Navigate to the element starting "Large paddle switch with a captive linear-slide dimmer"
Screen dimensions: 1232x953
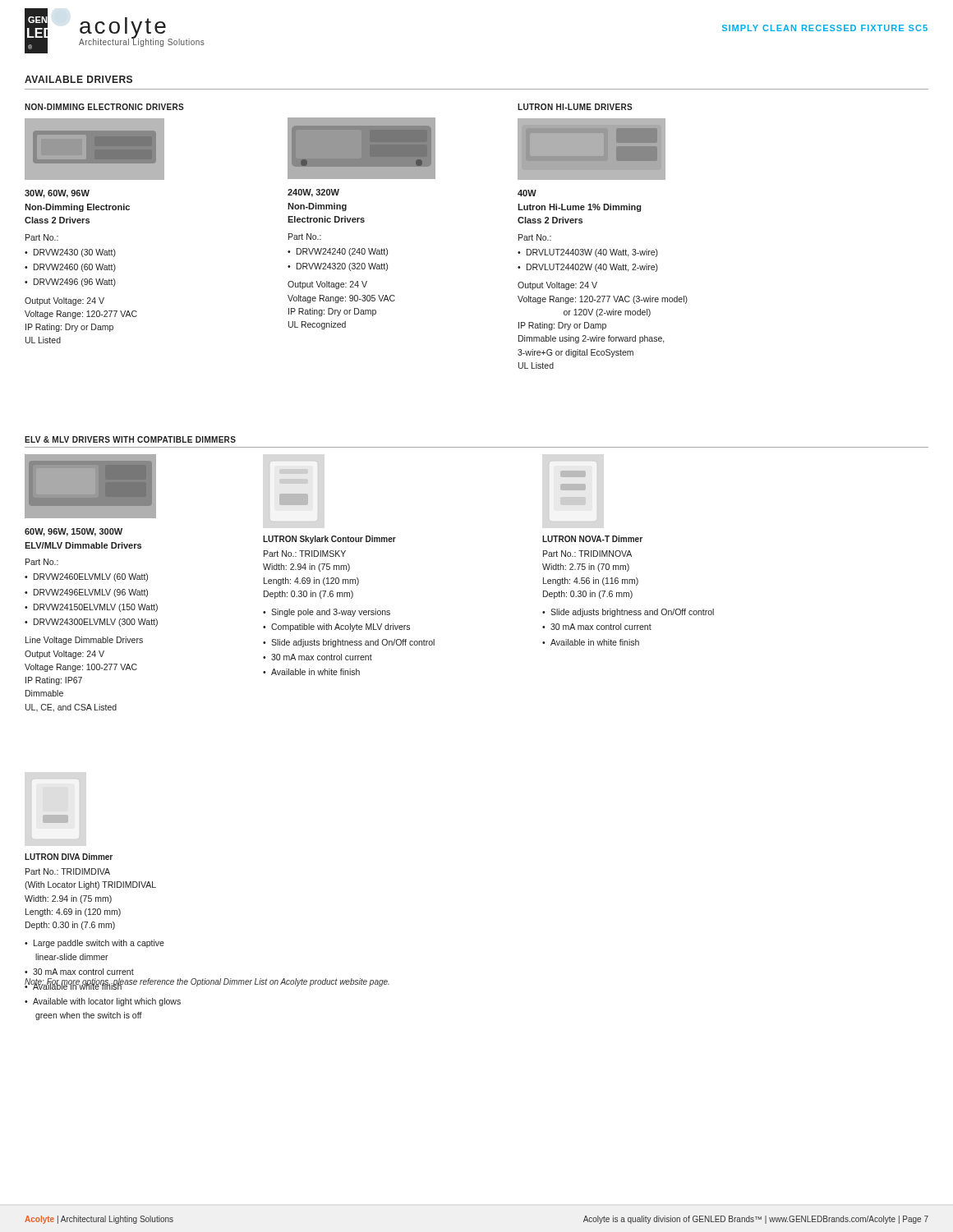tap(148, 950)
